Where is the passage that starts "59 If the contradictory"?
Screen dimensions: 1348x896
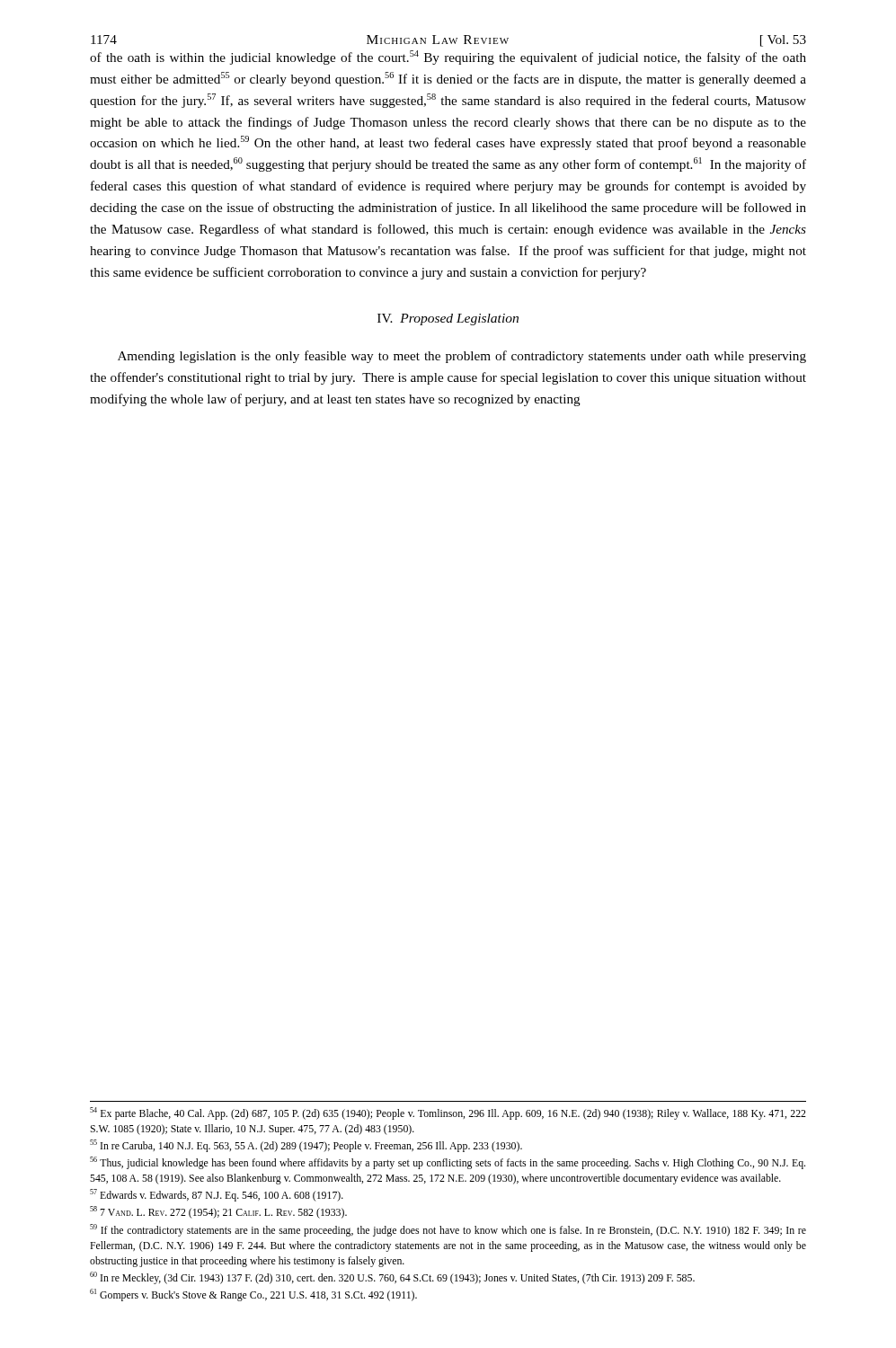pyautogui.click(x=448, y=1245)
